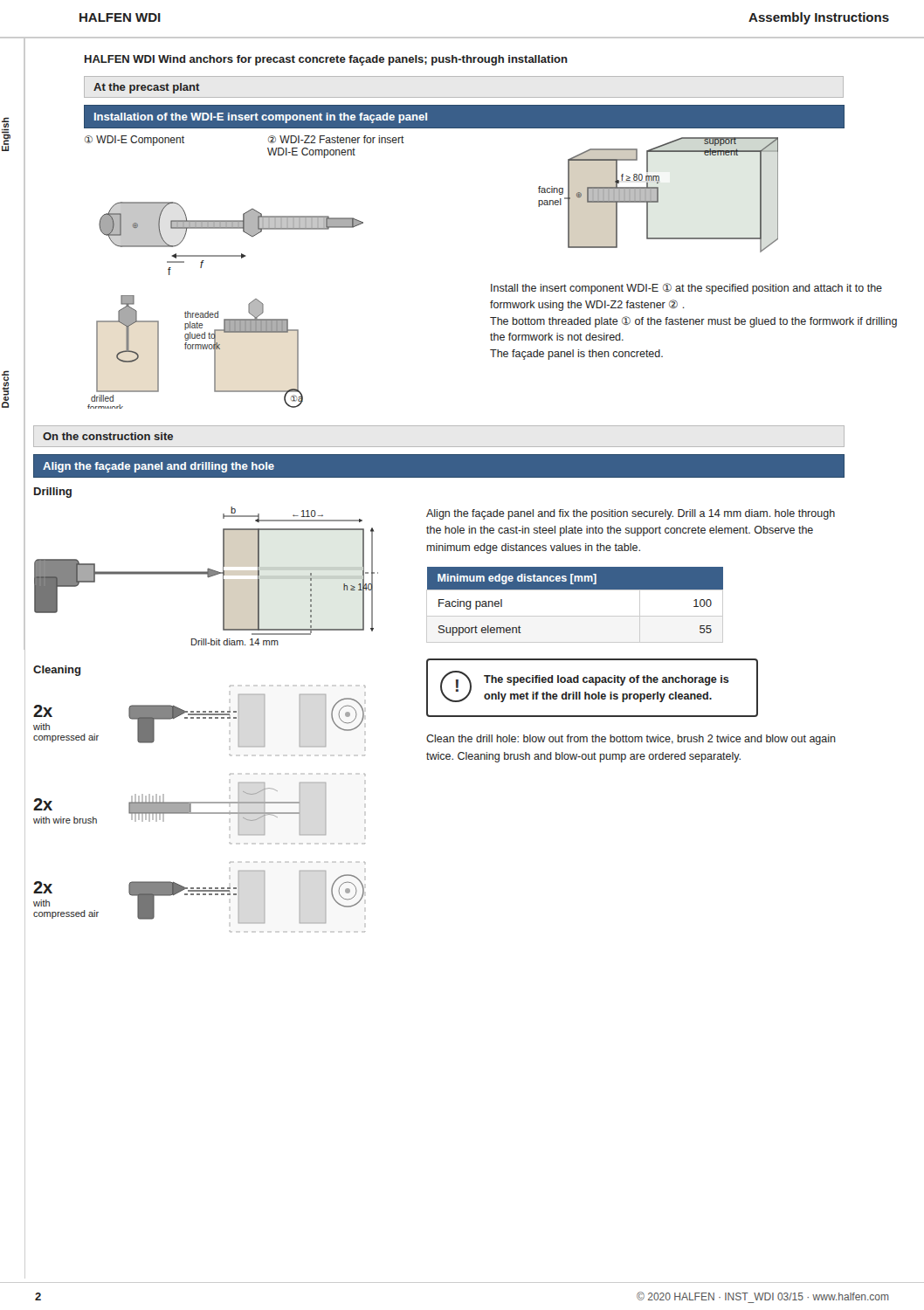
Task: Click on the region starting "HALFEN WDI Wind anchors for precast concrete façade"
Action: (x=326, y=59)
